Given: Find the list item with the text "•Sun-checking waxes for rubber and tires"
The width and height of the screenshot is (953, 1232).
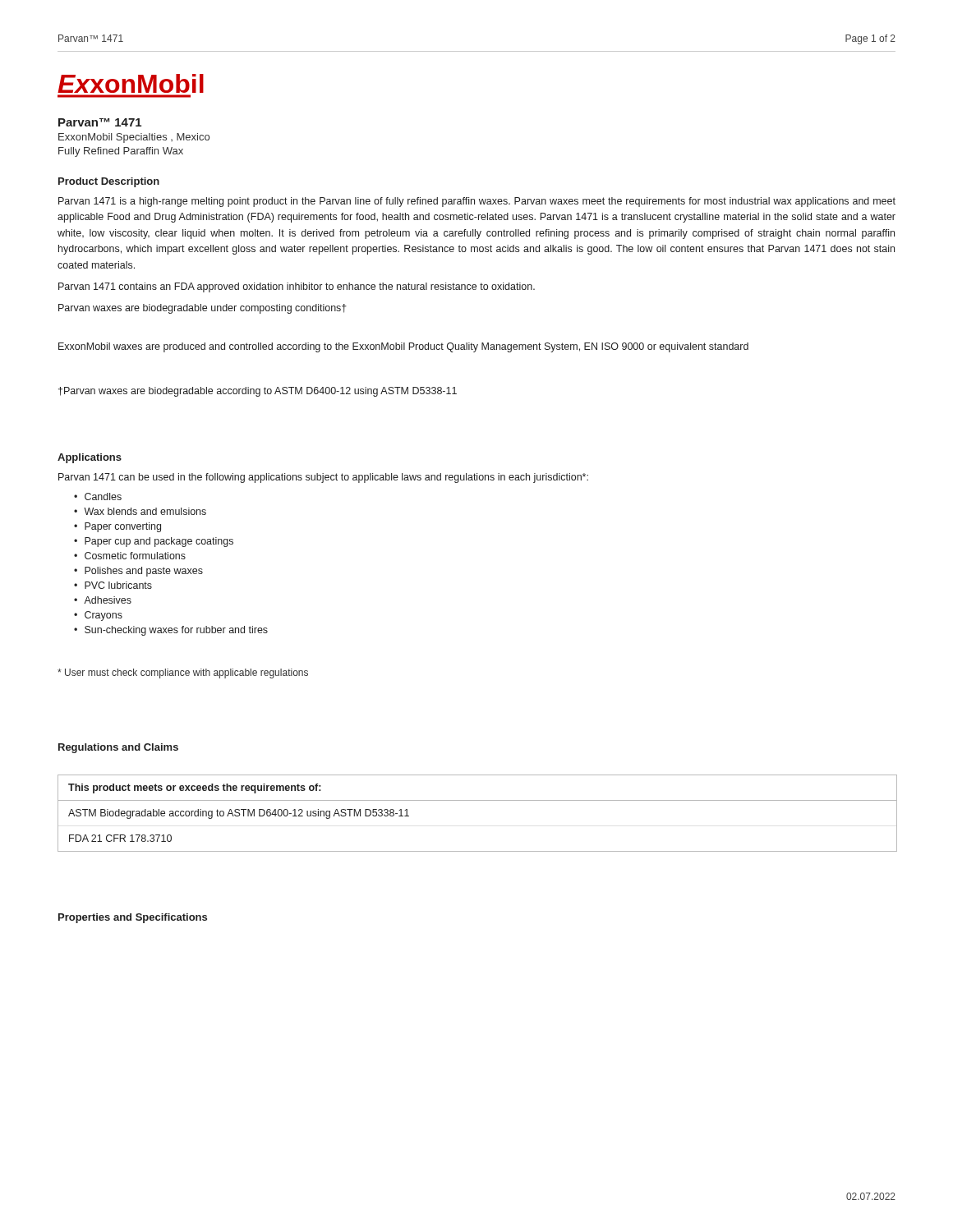Looking at the screenshot, I should [171, 630].
